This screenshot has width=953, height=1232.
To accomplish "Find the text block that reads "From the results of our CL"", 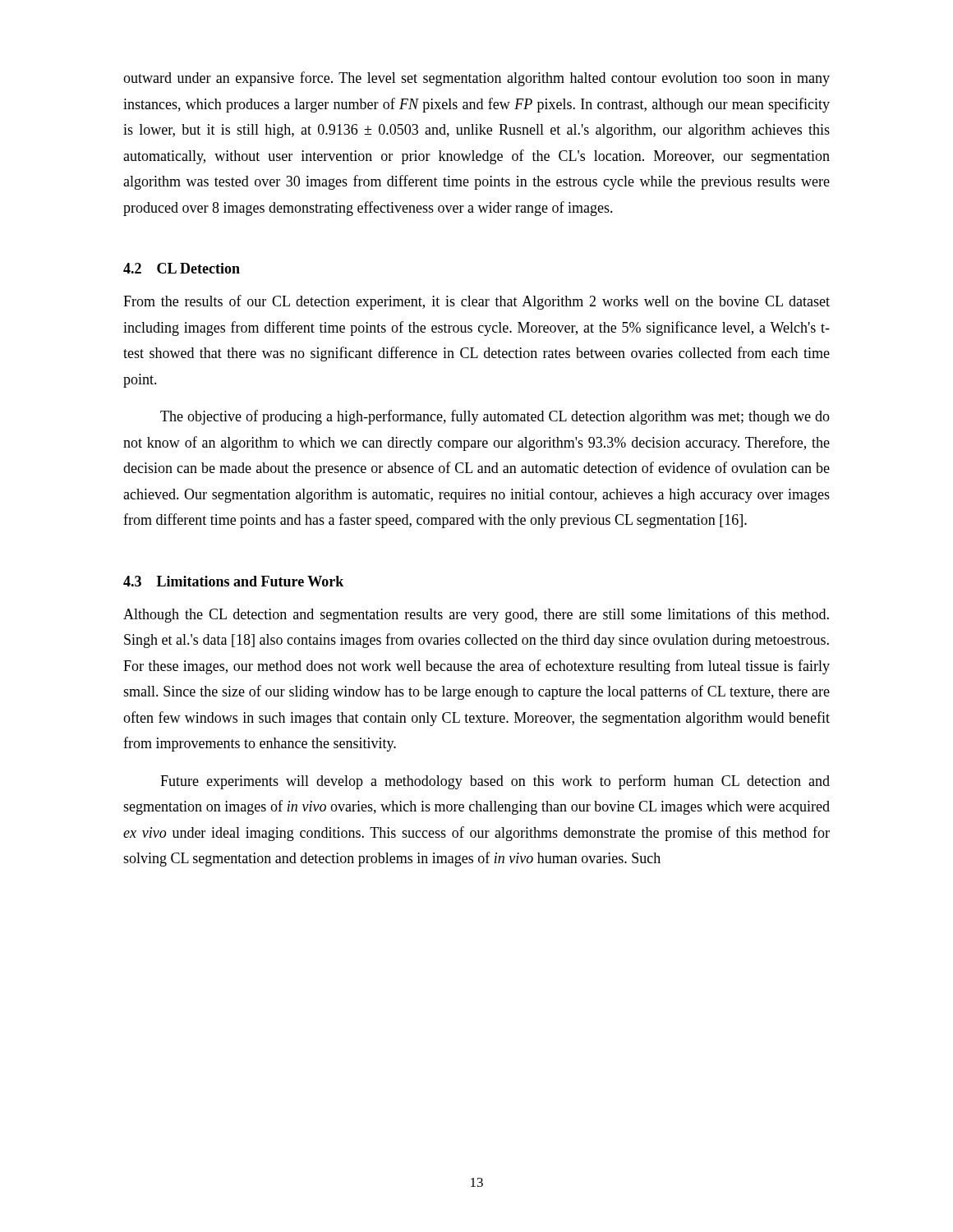I will pyautogui.click(x=476, y=341).
